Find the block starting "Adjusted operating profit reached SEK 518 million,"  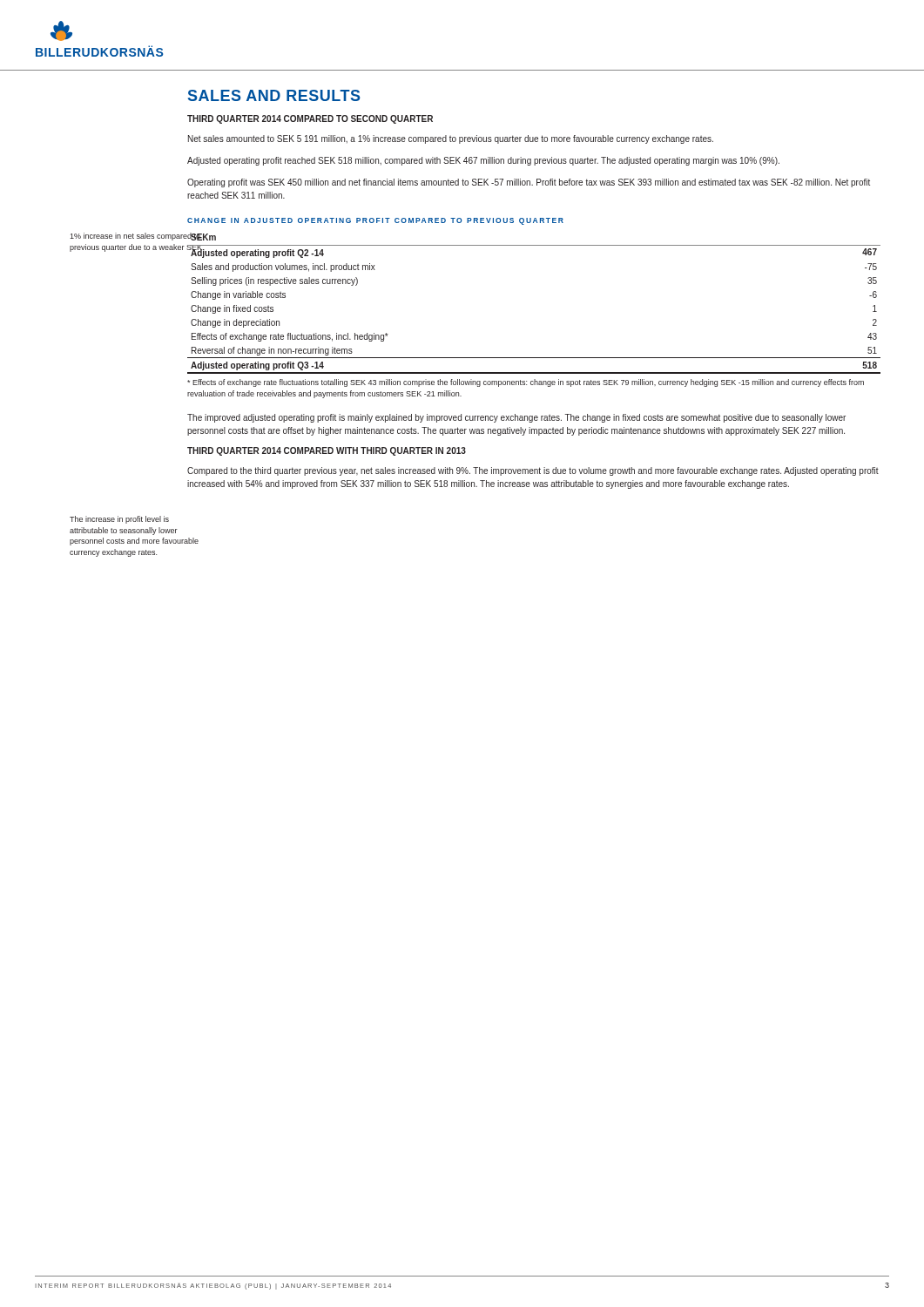click(x=534, y=161)
